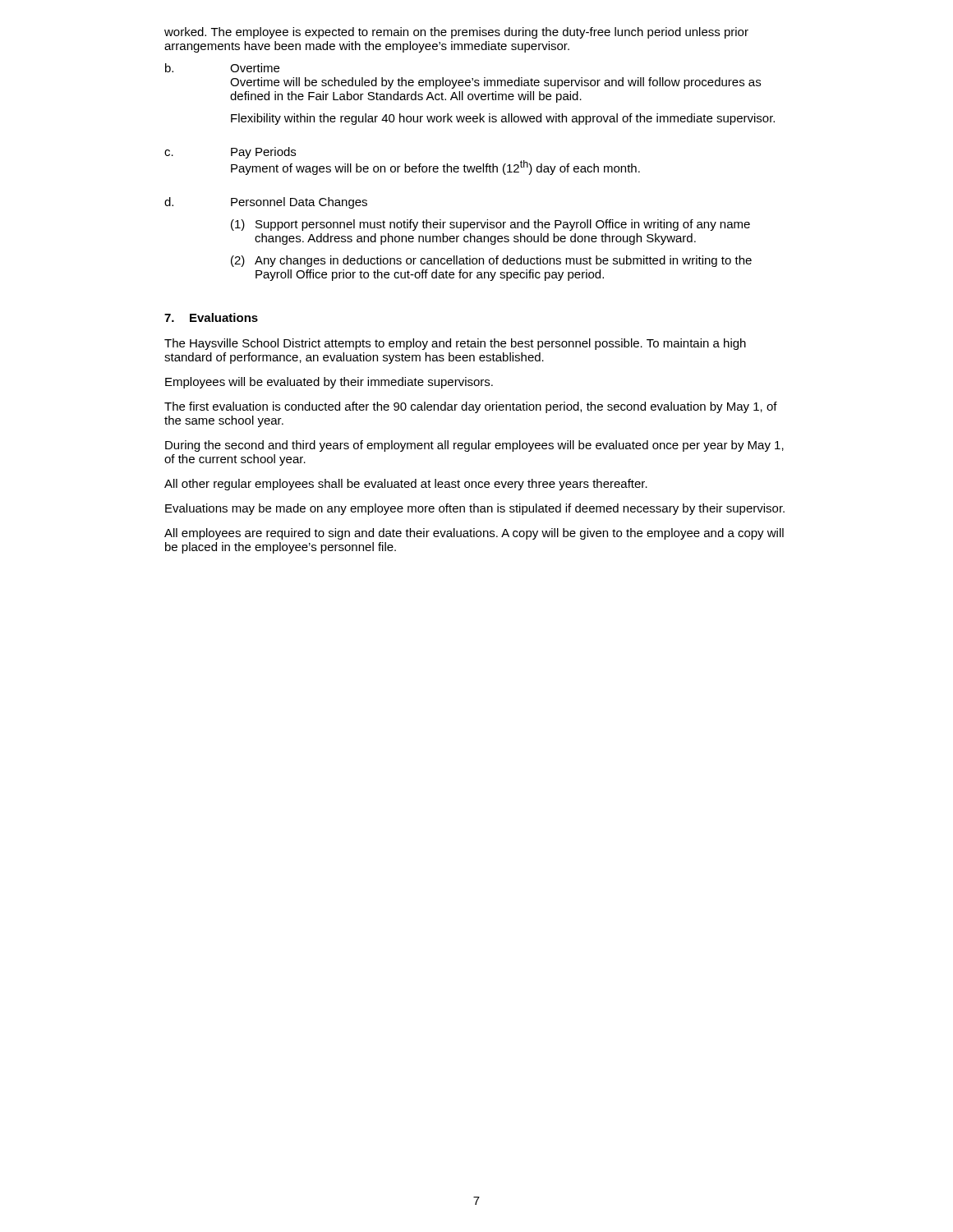Locate the text block starting "Employees will be evaluated by"
The height and width of the screenshot is (1232, 953).
coord(476,381)
